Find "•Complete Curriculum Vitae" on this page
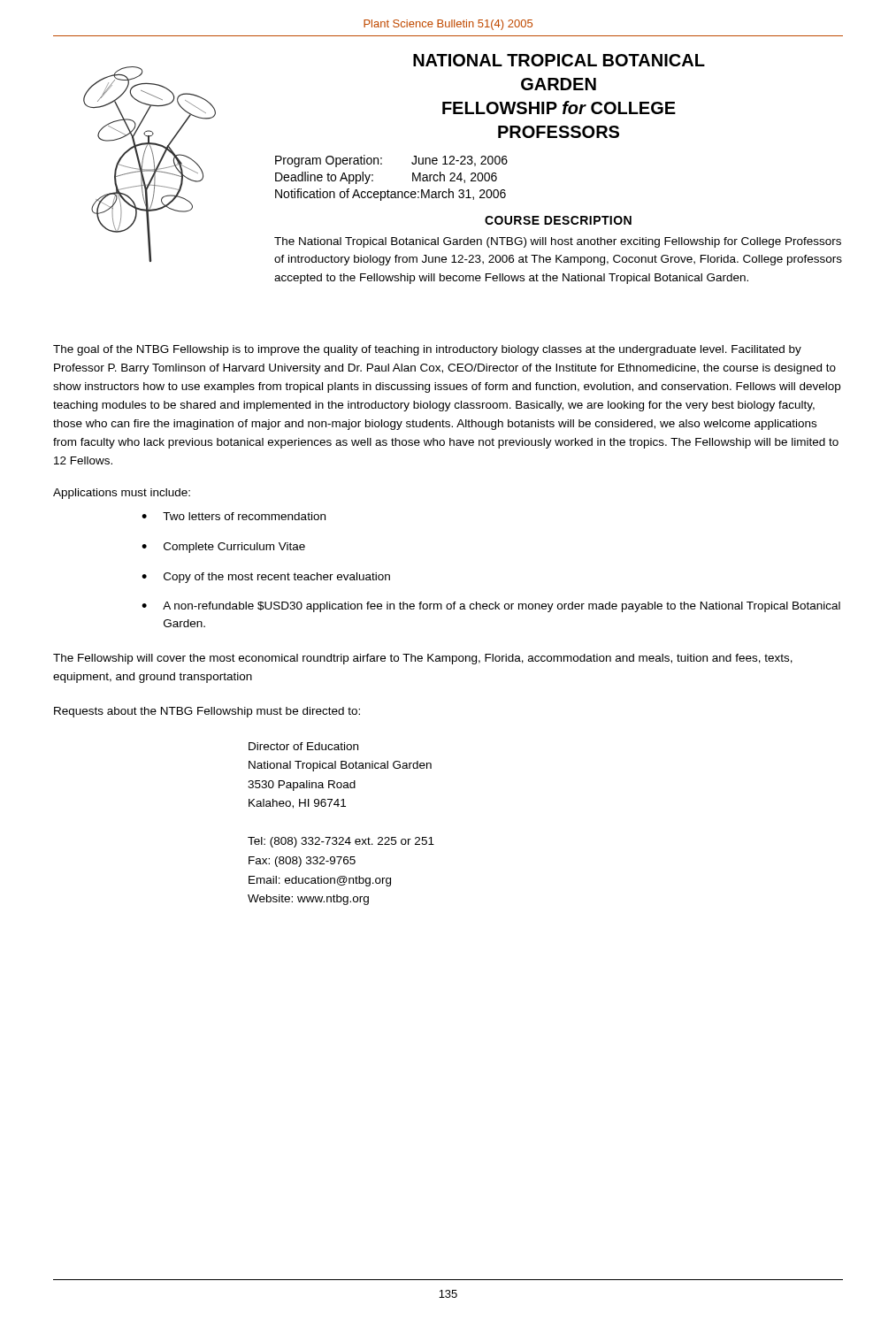 coord(224,548)
